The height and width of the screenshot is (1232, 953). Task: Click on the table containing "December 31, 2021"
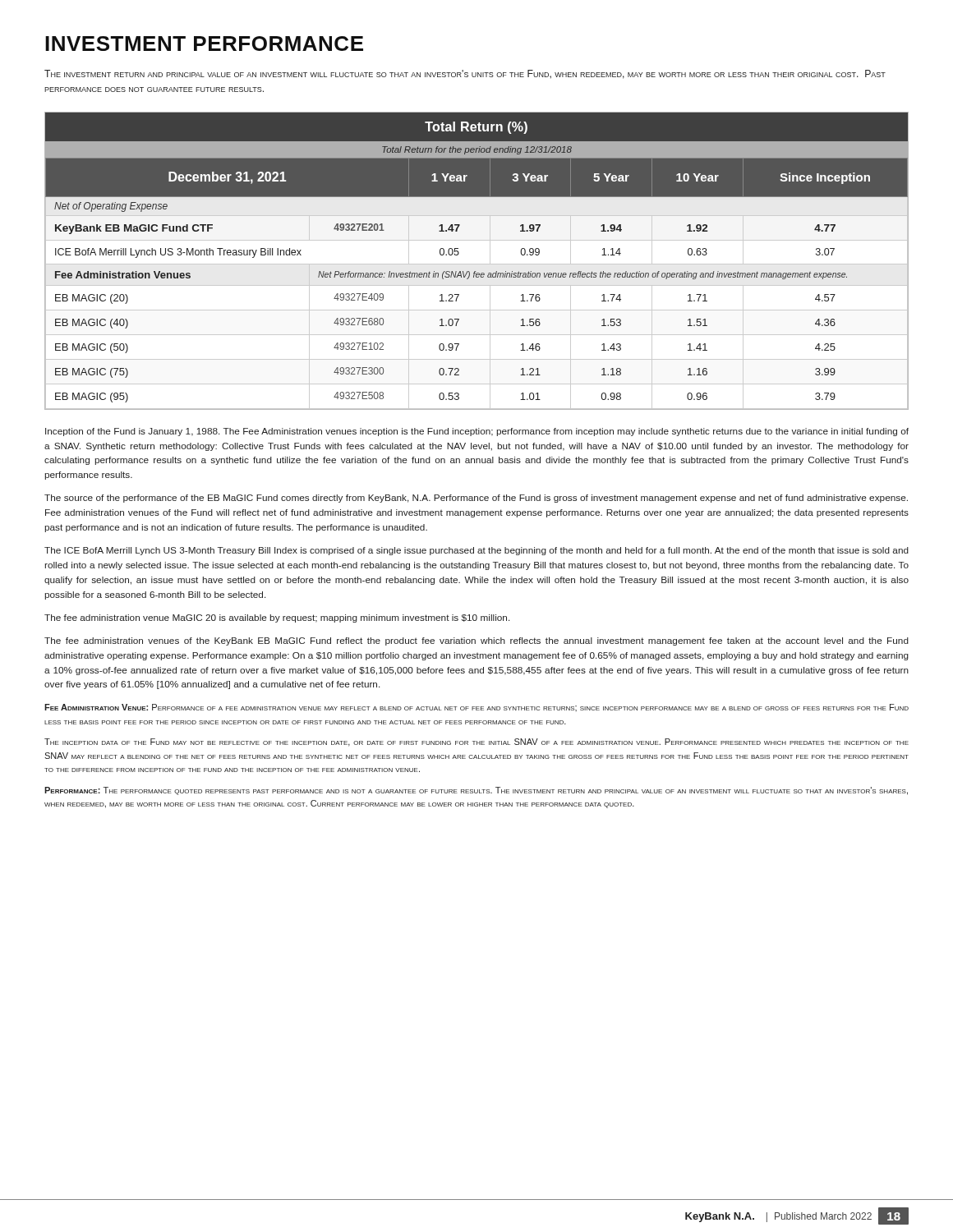coord(476,260)
